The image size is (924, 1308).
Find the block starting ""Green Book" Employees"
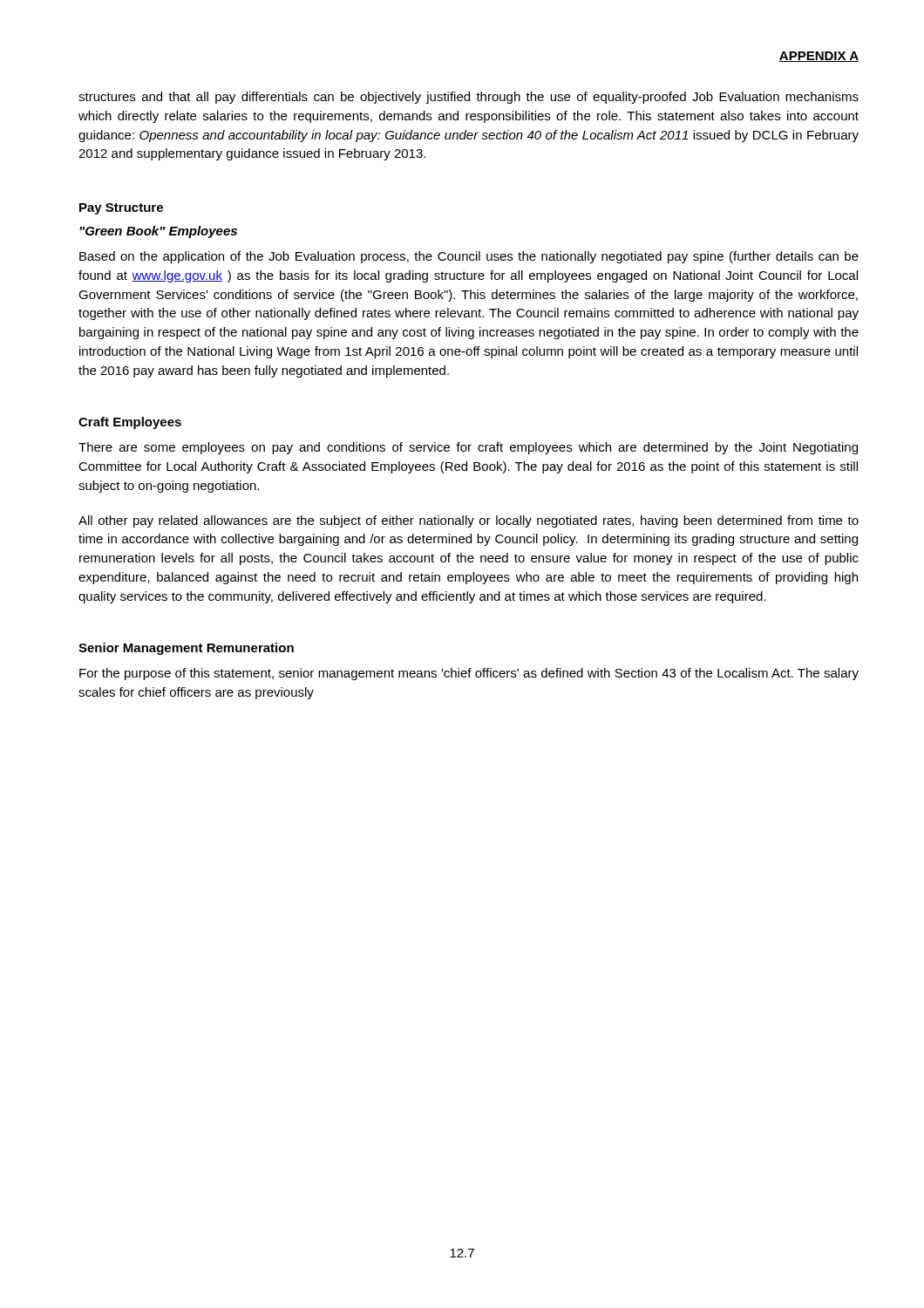point(158,231)
